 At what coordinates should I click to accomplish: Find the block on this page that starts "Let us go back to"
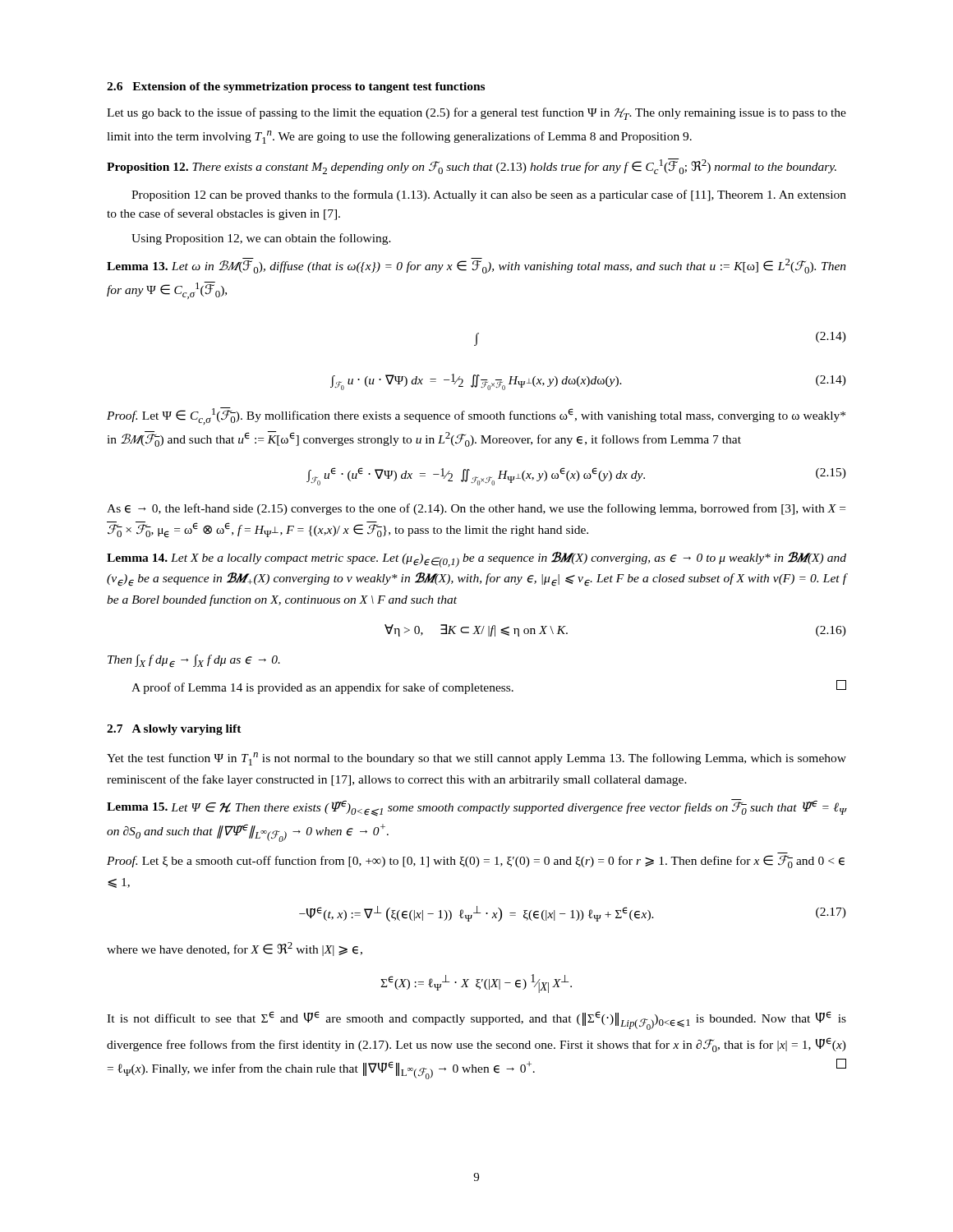point(476,126)
